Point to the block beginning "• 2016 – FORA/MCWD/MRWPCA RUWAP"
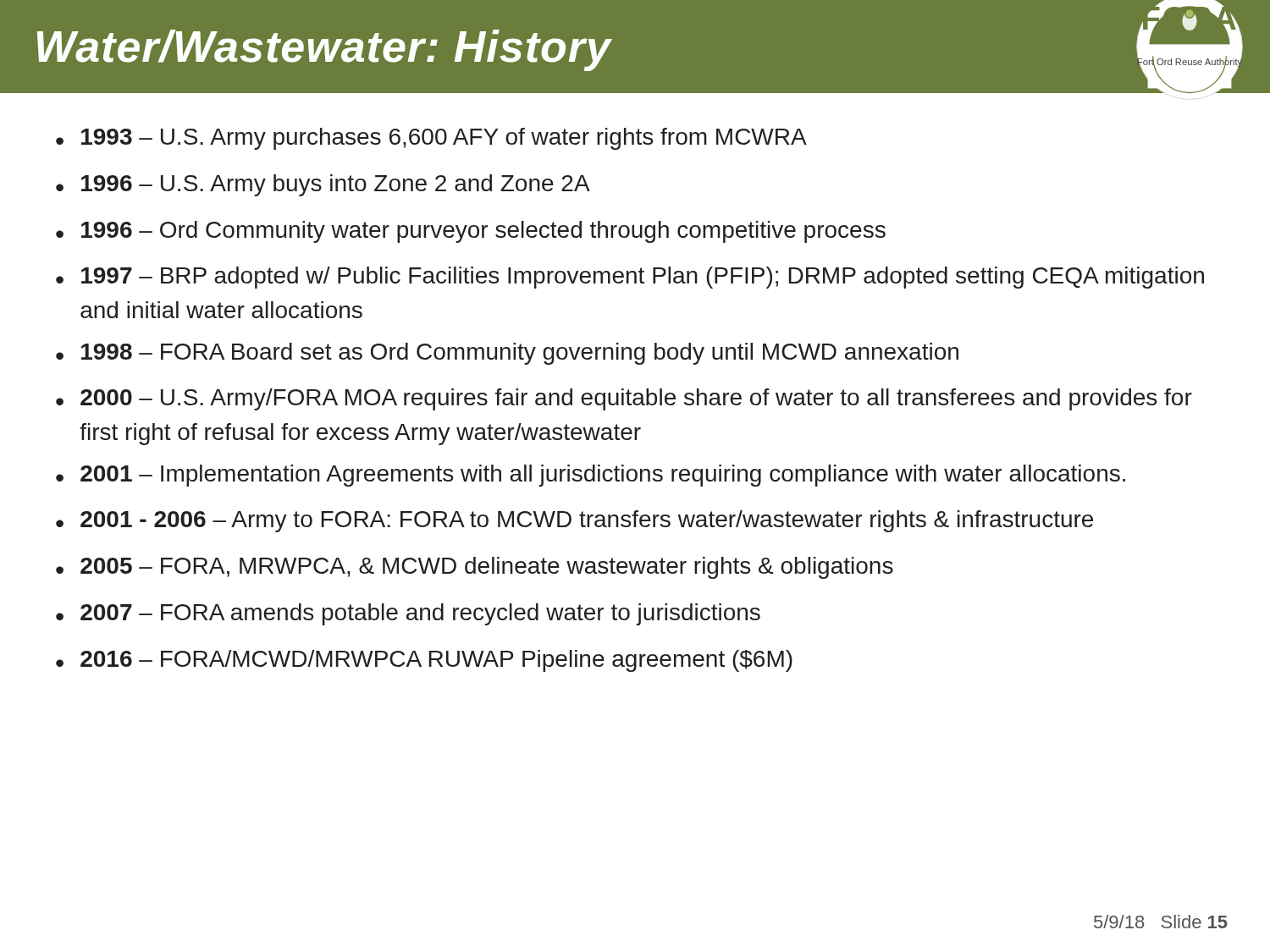 635,662
